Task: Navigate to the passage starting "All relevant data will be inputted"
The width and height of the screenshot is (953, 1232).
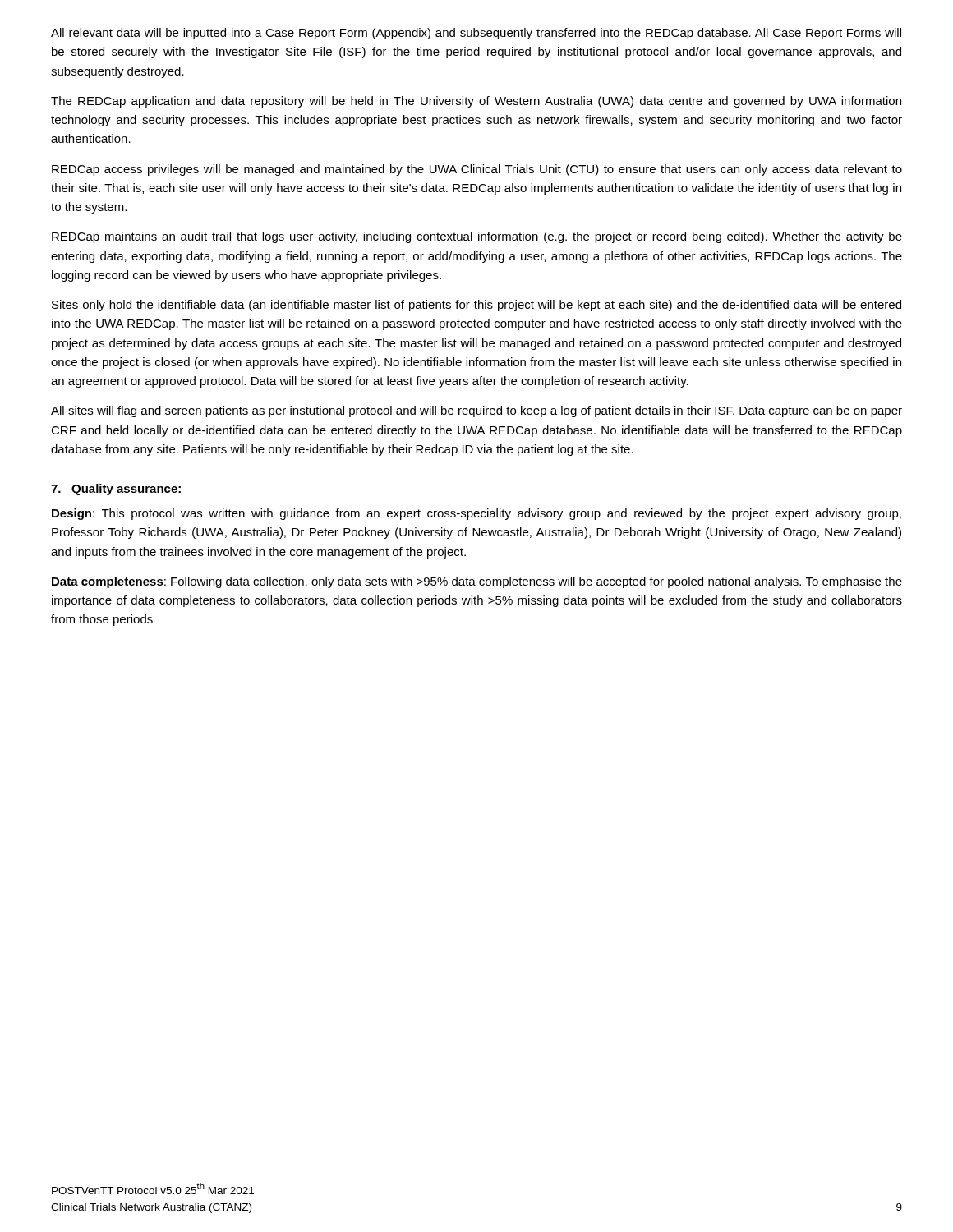Action: pyautogui.click(x=476, y=52)
